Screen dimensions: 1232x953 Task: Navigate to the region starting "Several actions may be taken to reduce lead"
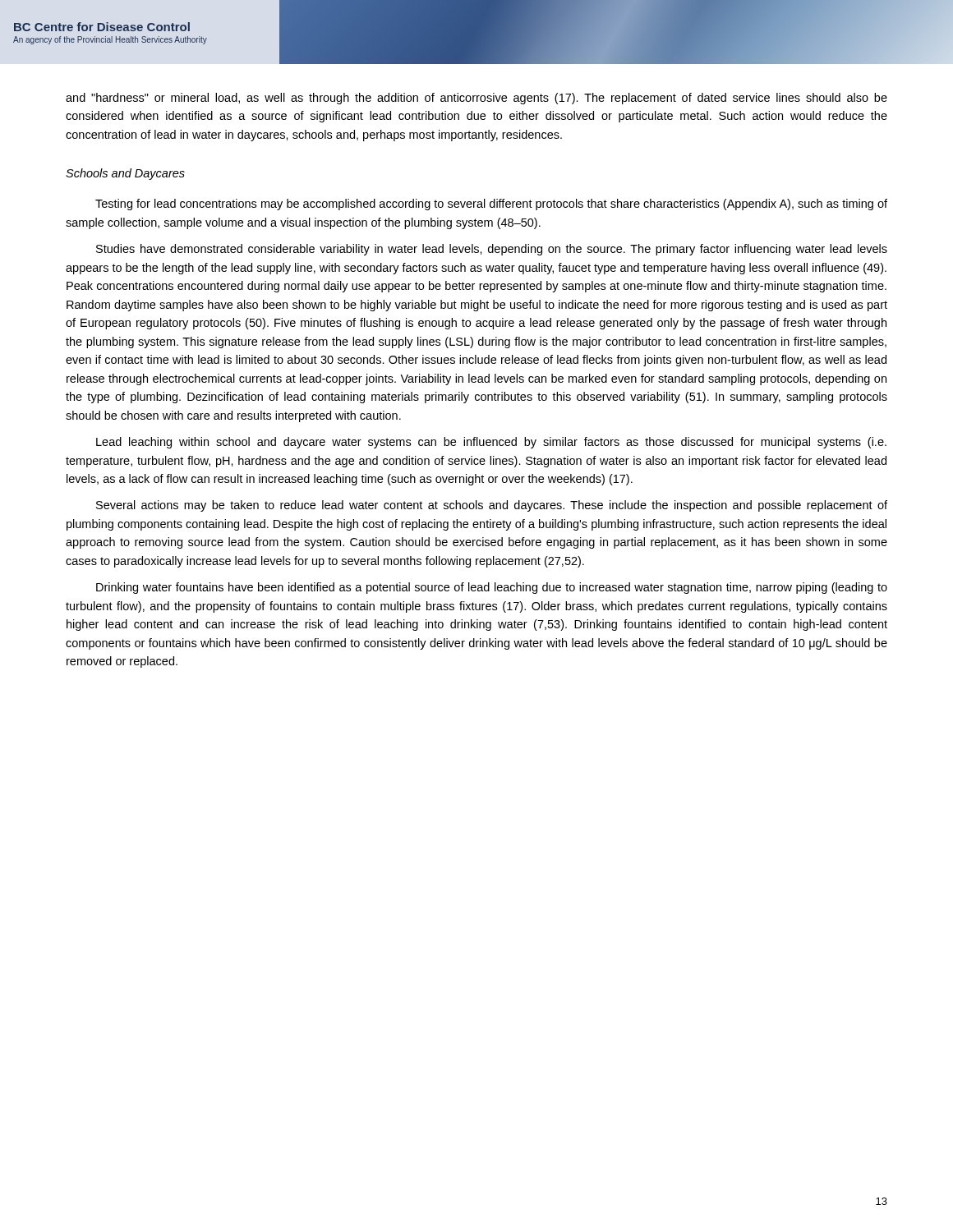(476, 533)
